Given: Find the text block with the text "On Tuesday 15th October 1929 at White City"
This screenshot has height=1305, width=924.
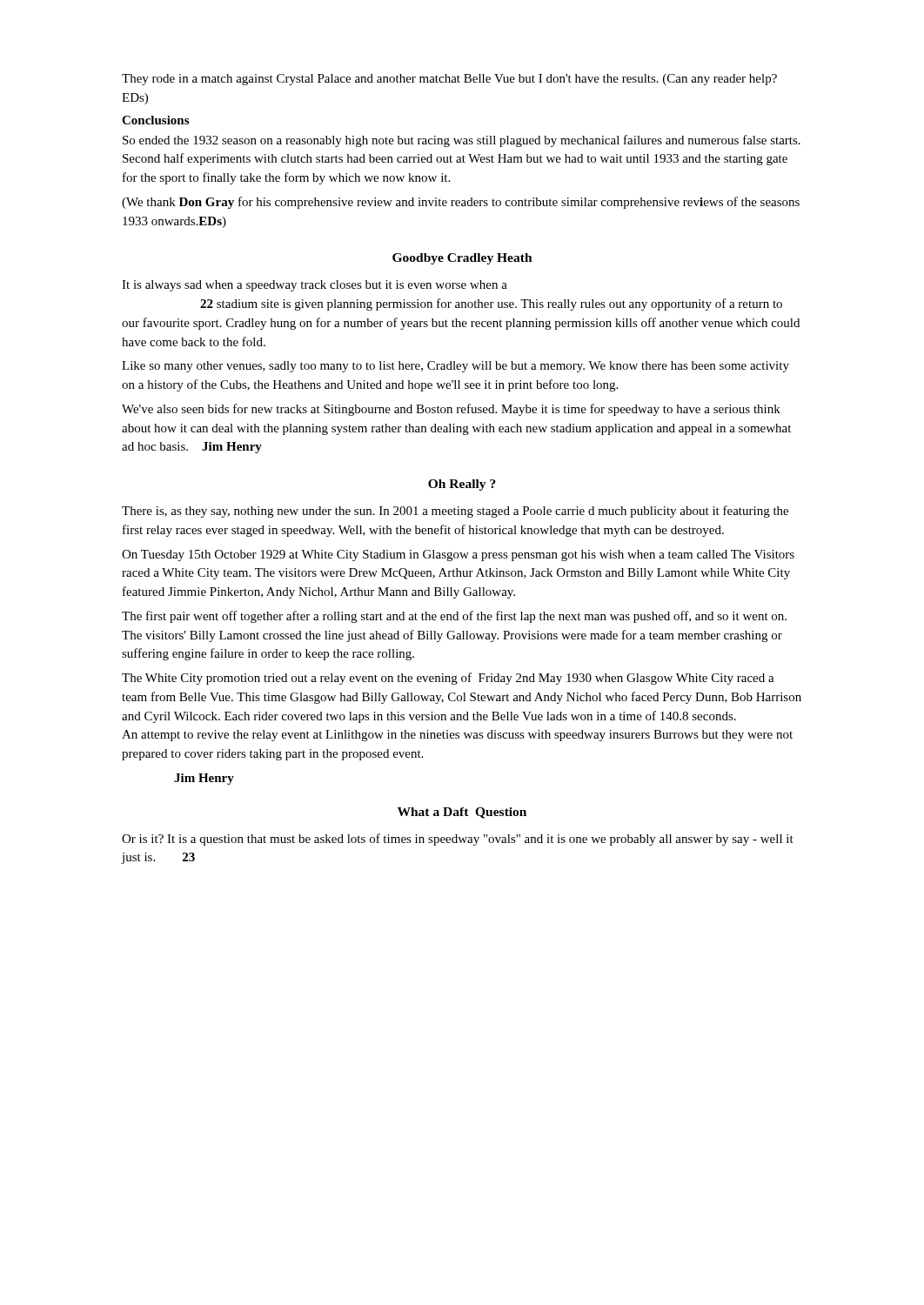Looking at the screenshot, I should click(458, 573).
